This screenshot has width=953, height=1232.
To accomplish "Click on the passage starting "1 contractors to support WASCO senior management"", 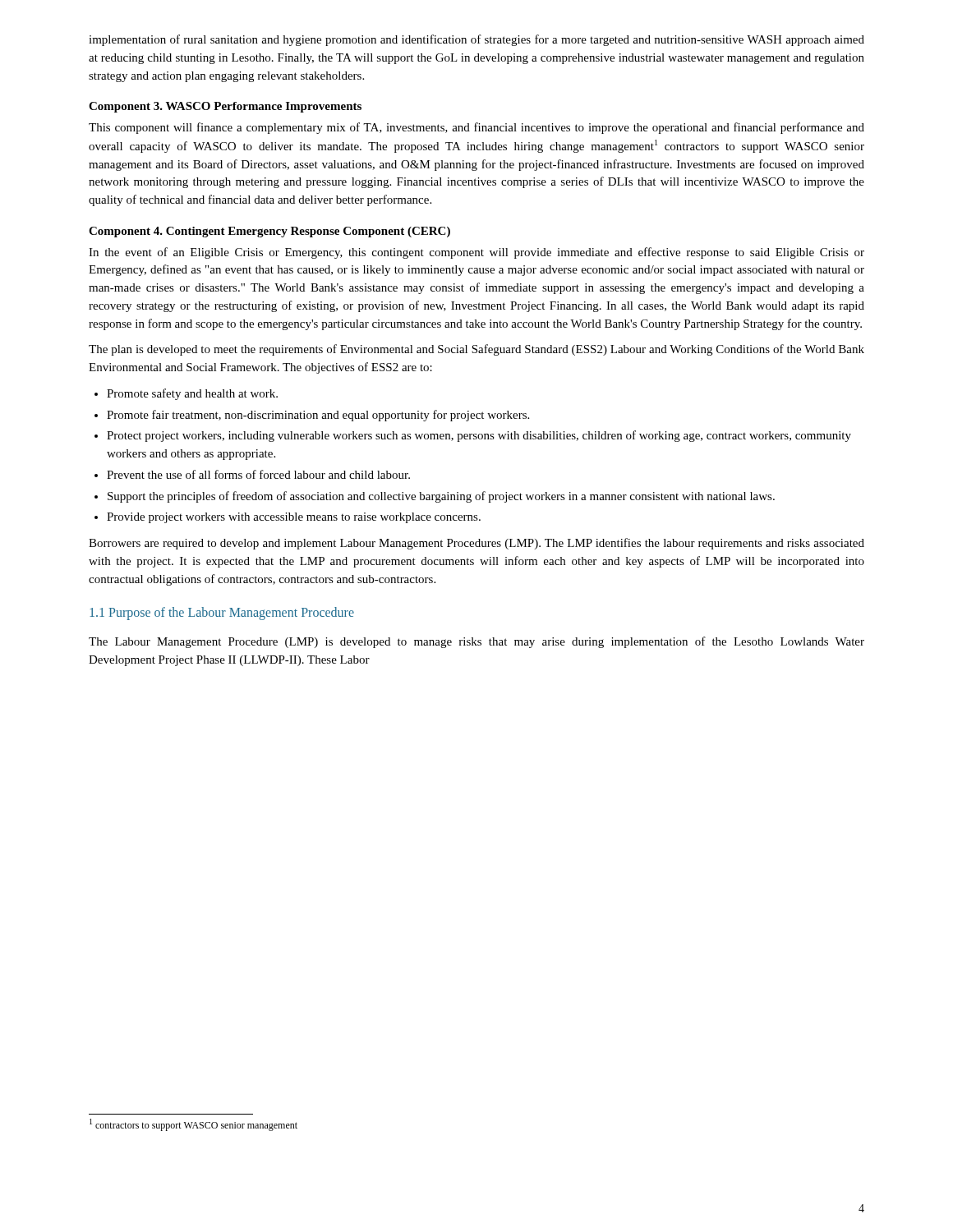I will [193, 1123].
